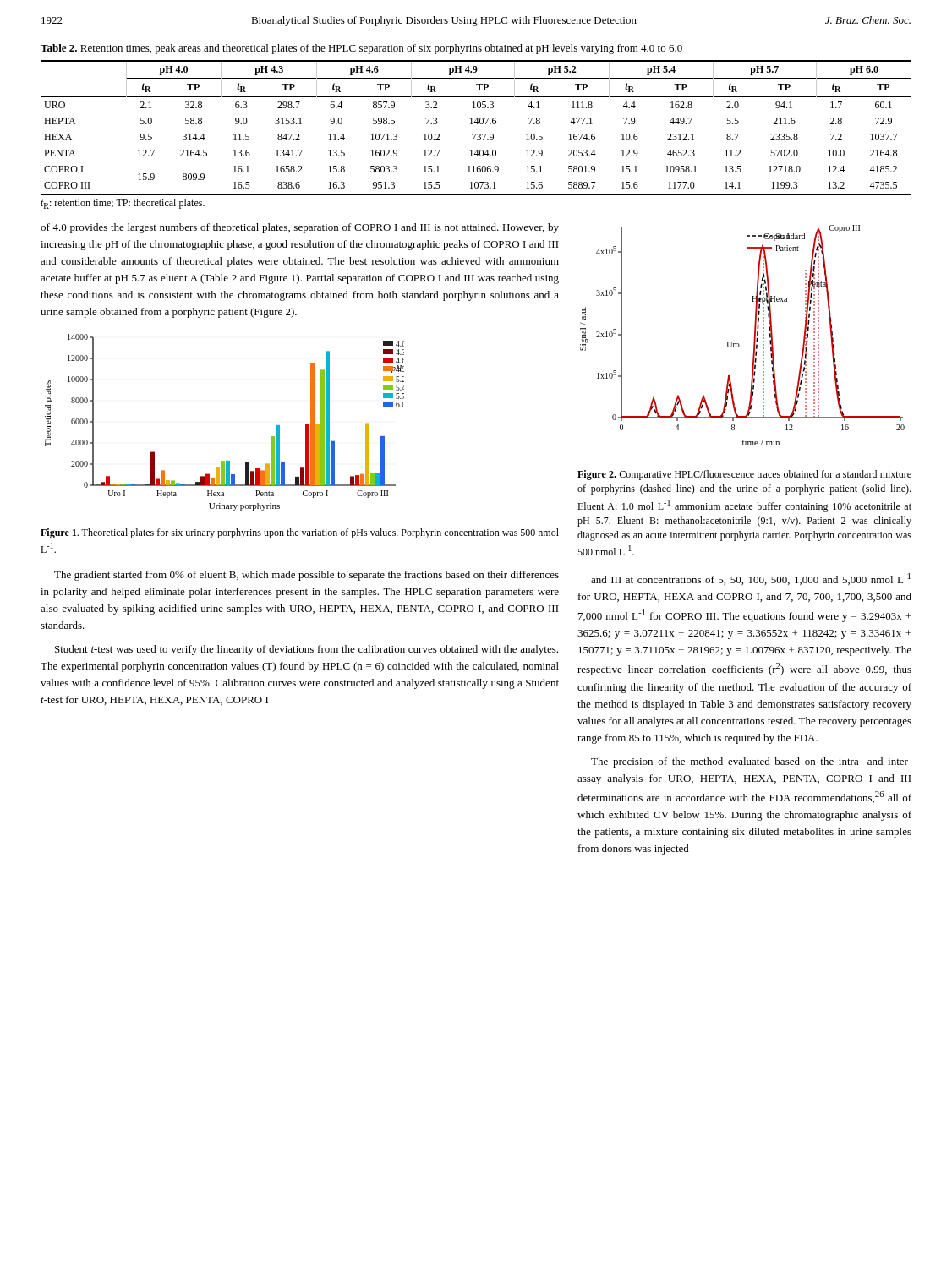This screenshot has height=1268, width=952.
Task: Find the region starting "The gradient started from 0%"
Action: click(300, 637)
